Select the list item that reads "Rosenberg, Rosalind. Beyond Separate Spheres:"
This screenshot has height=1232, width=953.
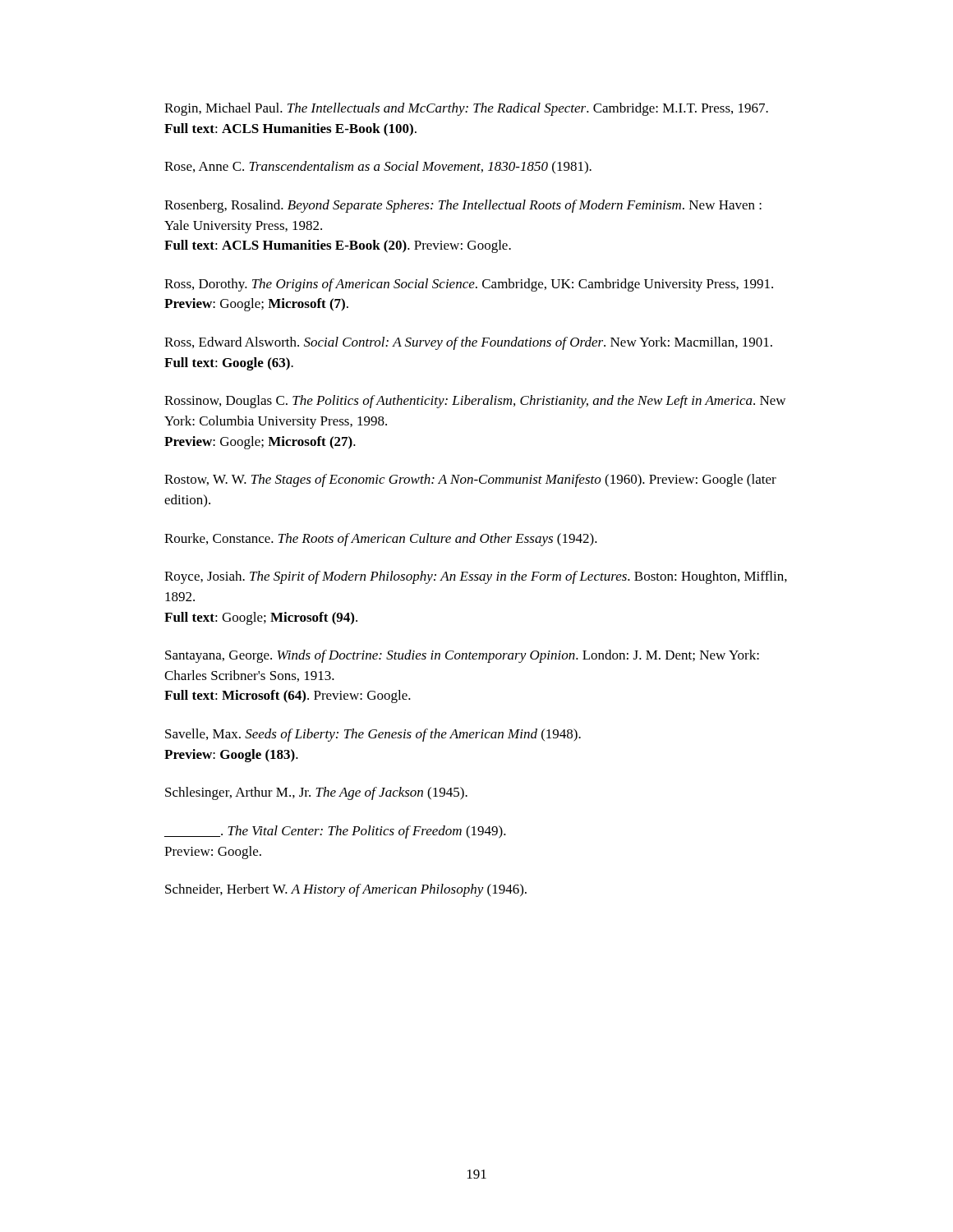463,206
